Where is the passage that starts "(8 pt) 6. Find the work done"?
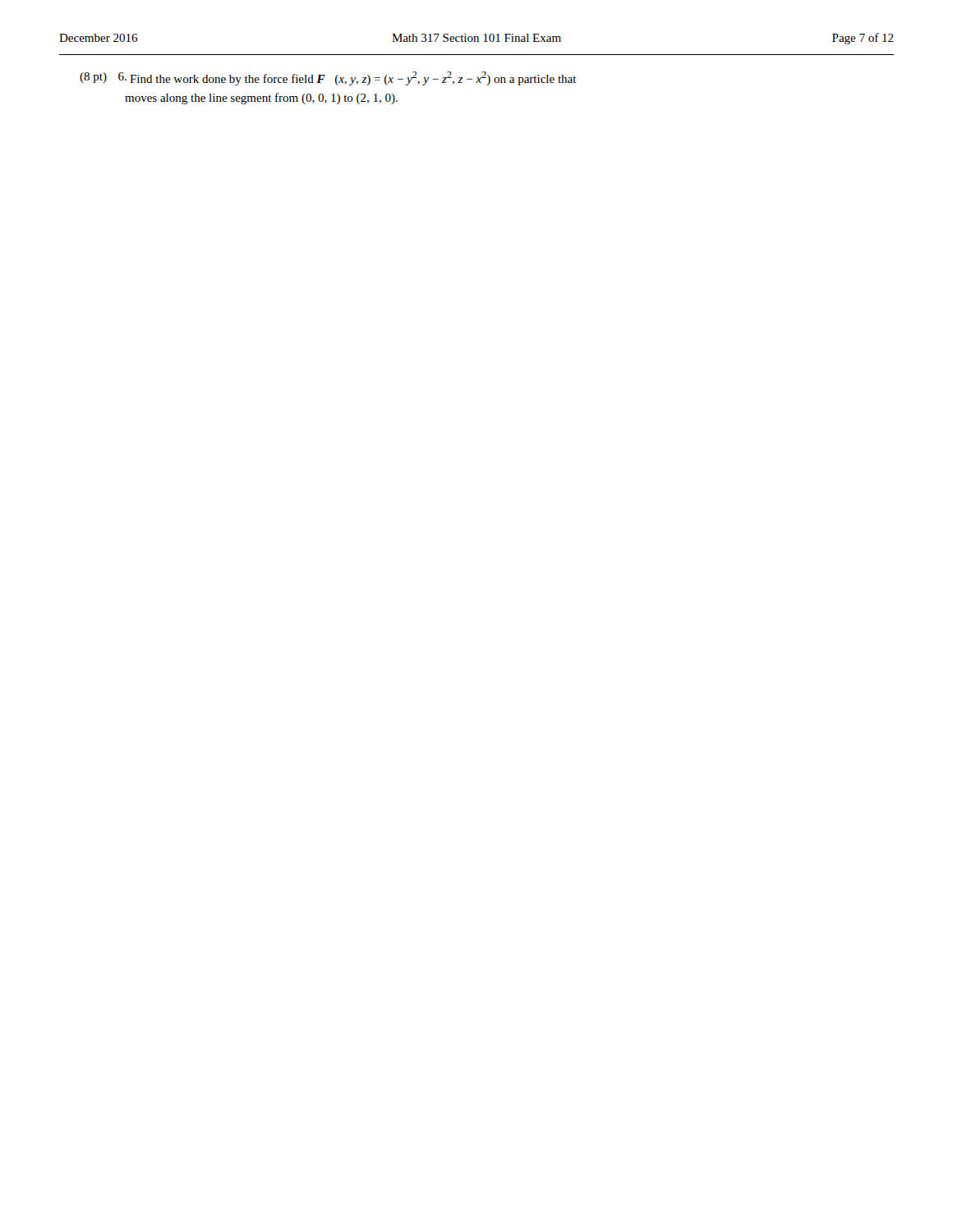The width and height of the screenshot is (953, 1232). point(476,78)
